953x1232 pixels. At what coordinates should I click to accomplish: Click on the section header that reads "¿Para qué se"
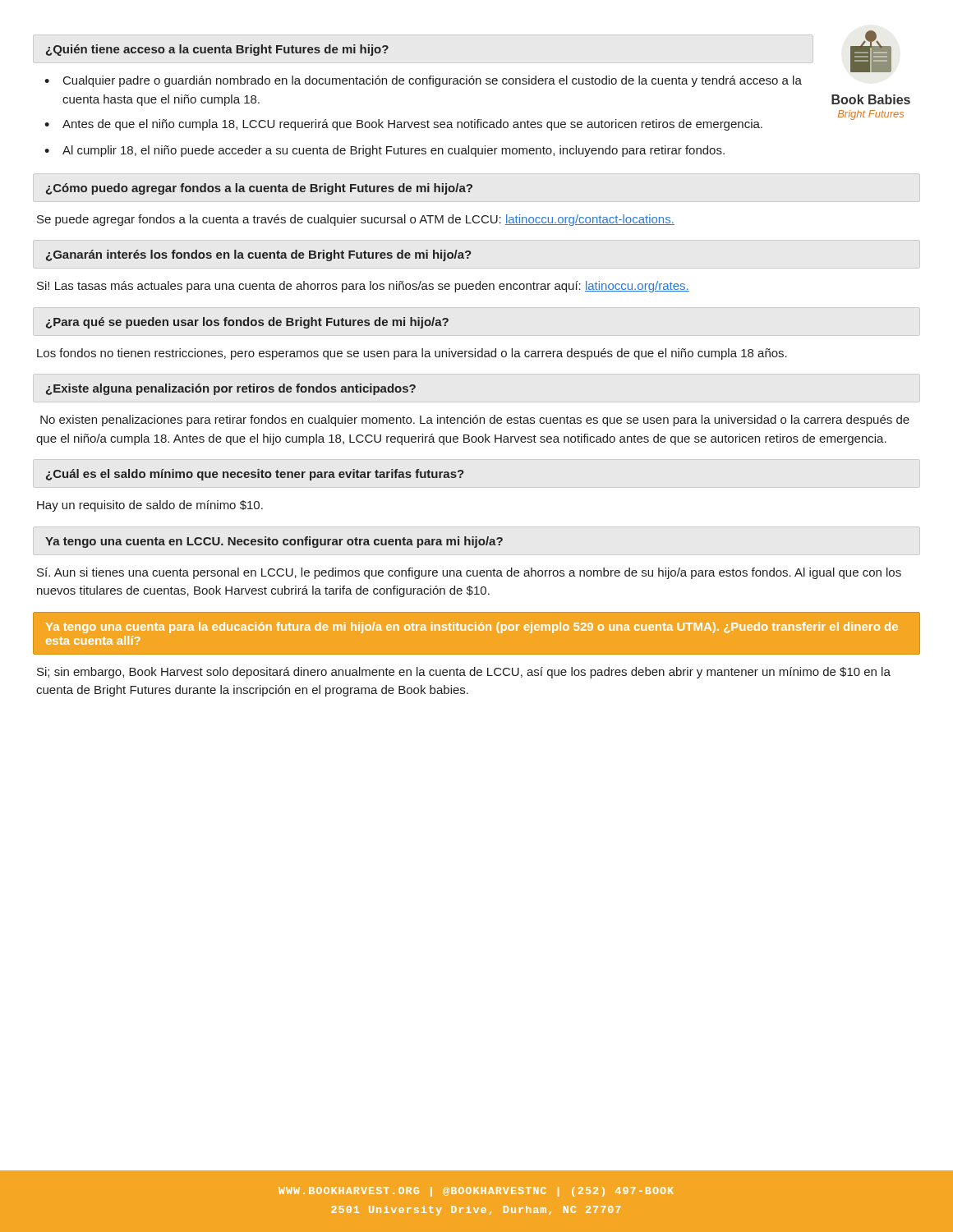(247, 321)
